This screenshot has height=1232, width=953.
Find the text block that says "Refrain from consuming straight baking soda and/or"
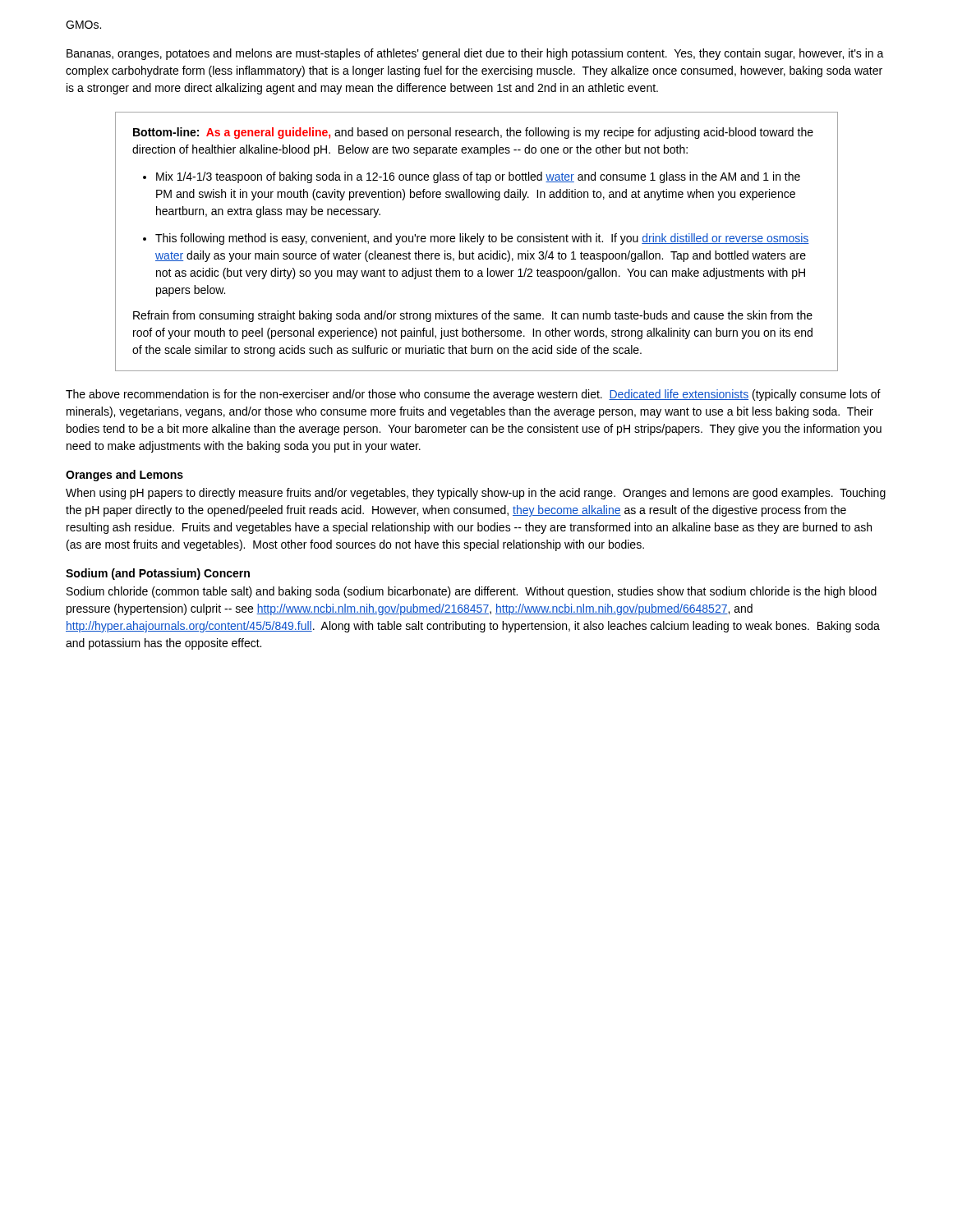tap(473, 333)
